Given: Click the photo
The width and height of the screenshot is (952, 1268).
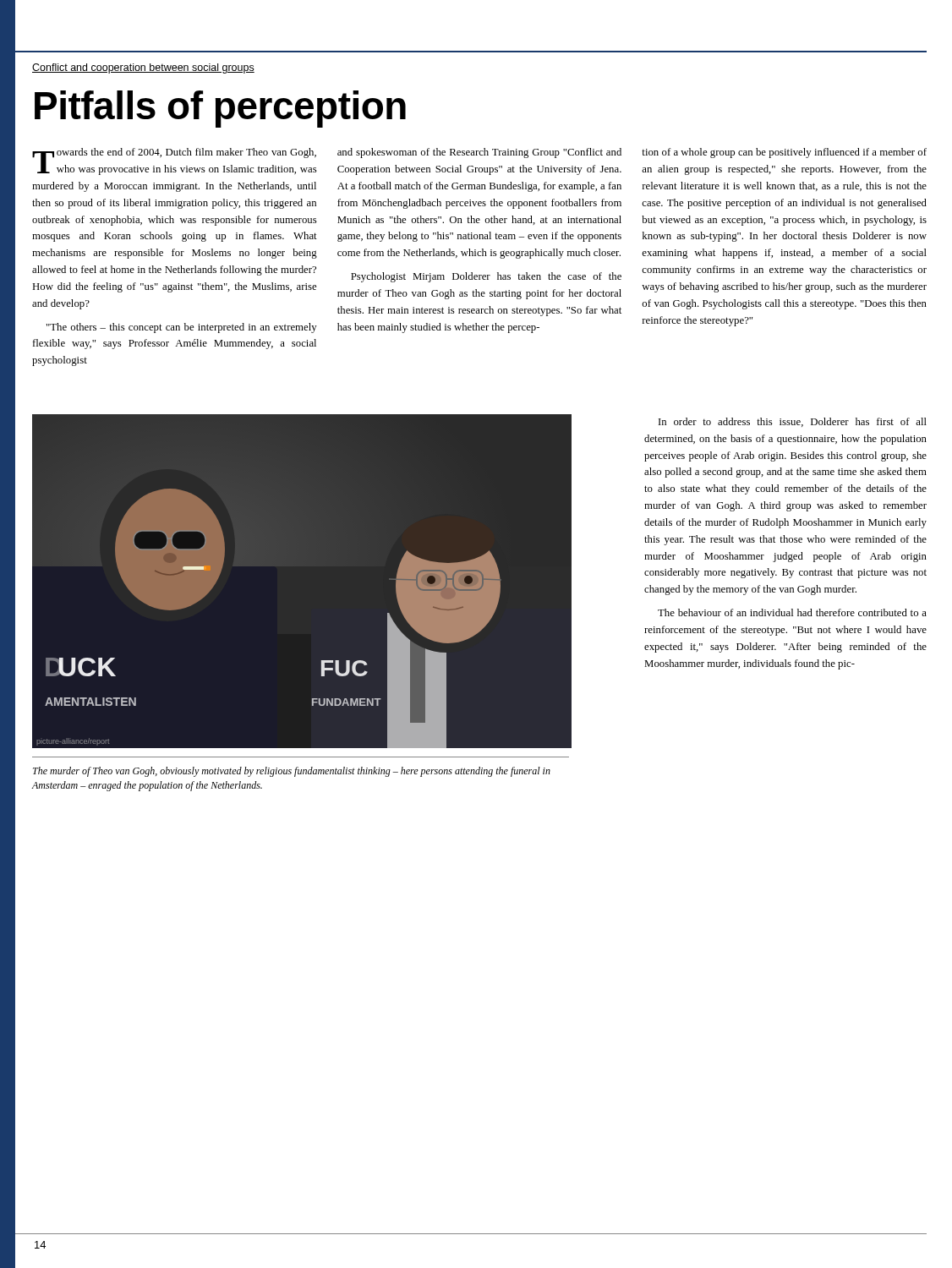Looking at the screenshot, I should coord(302,581).
